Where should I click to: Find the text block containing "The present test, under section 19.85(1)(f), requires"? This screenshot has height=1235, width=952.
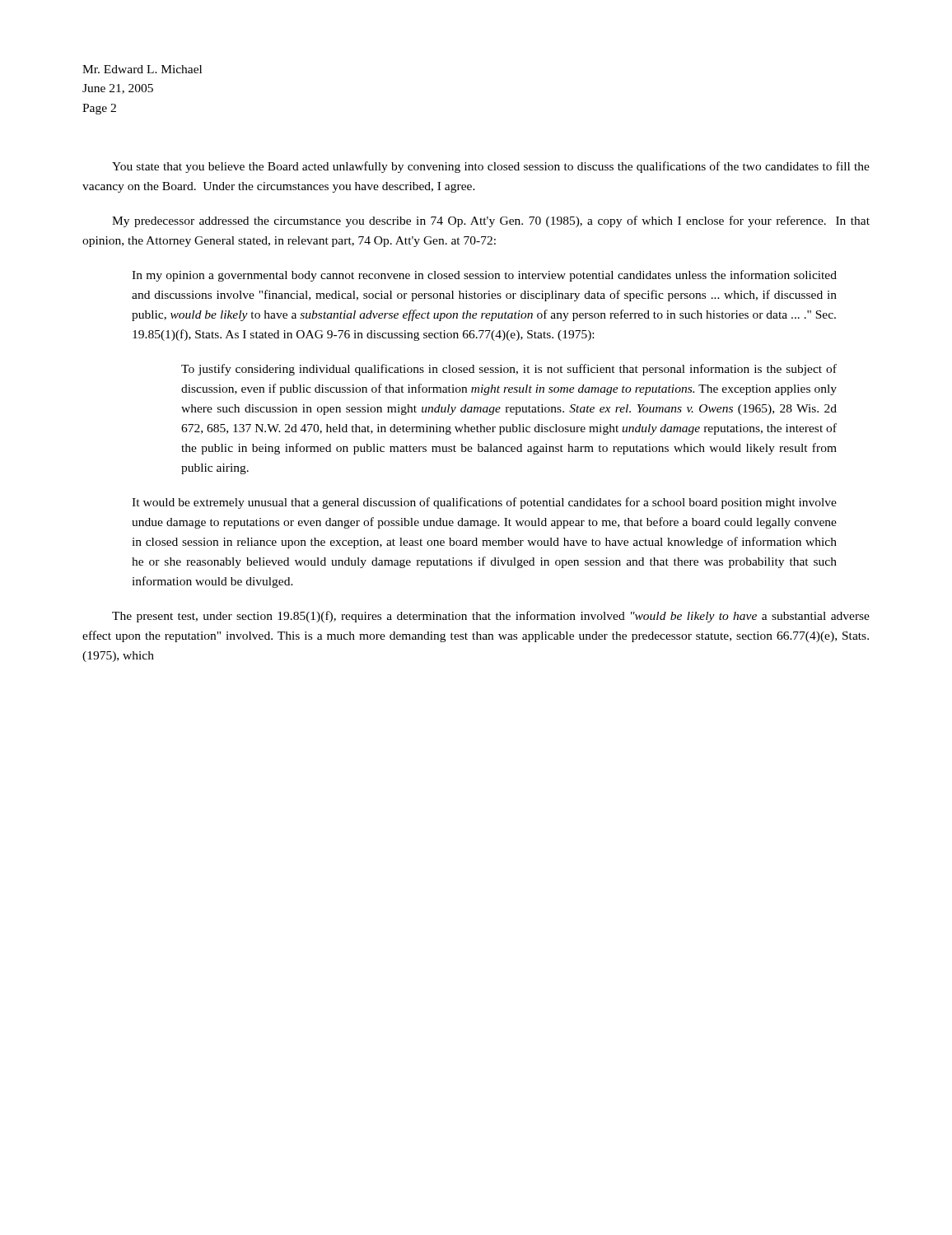476,635
